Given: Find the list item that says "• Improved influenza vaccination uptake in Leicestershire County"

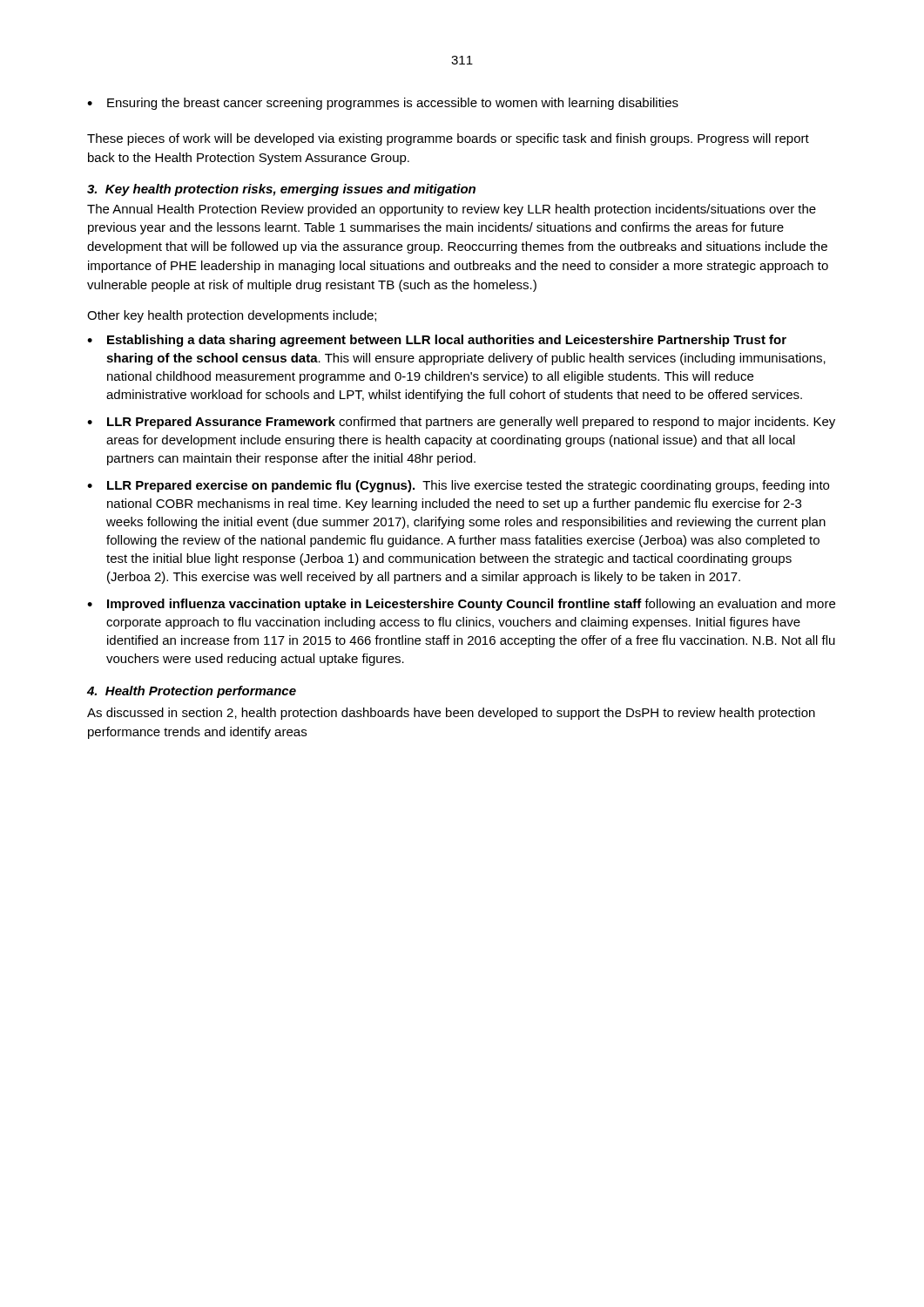Looking at the screenshot, I should (x=462, y=631).
